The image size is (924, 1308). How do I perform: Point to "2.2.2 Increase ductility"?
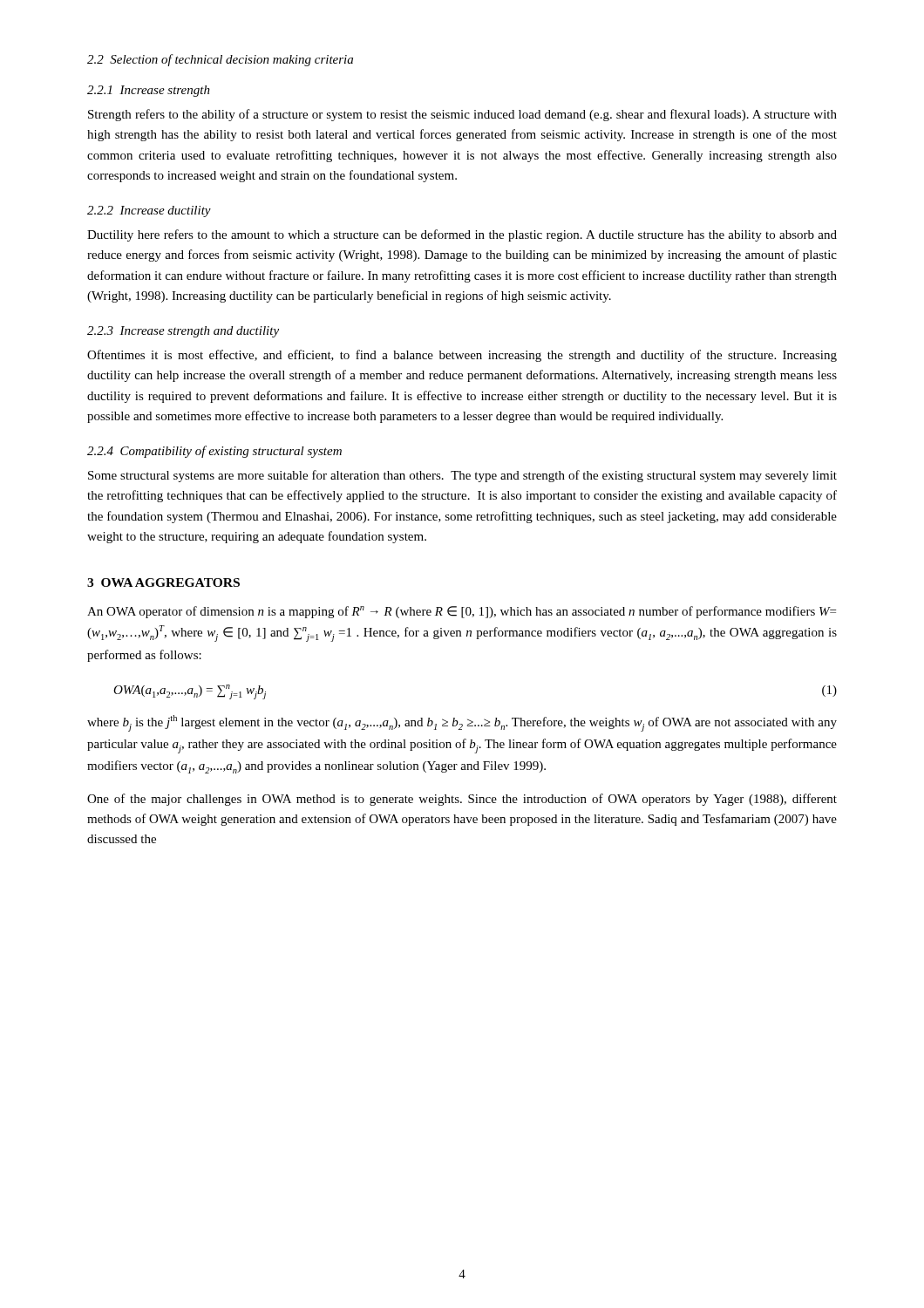click(149, 210)
